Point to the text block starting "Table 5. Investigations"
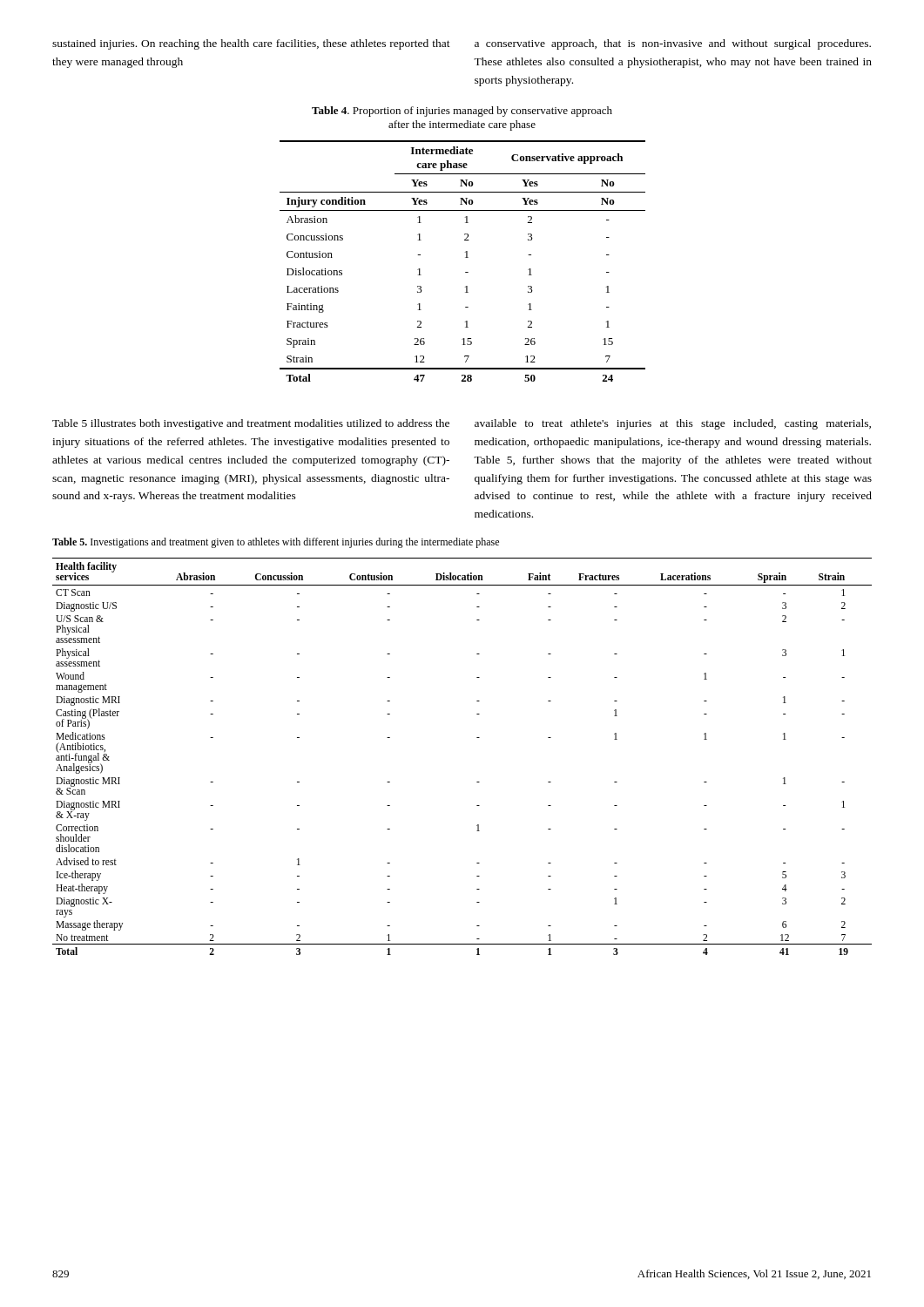 point(276,542)
